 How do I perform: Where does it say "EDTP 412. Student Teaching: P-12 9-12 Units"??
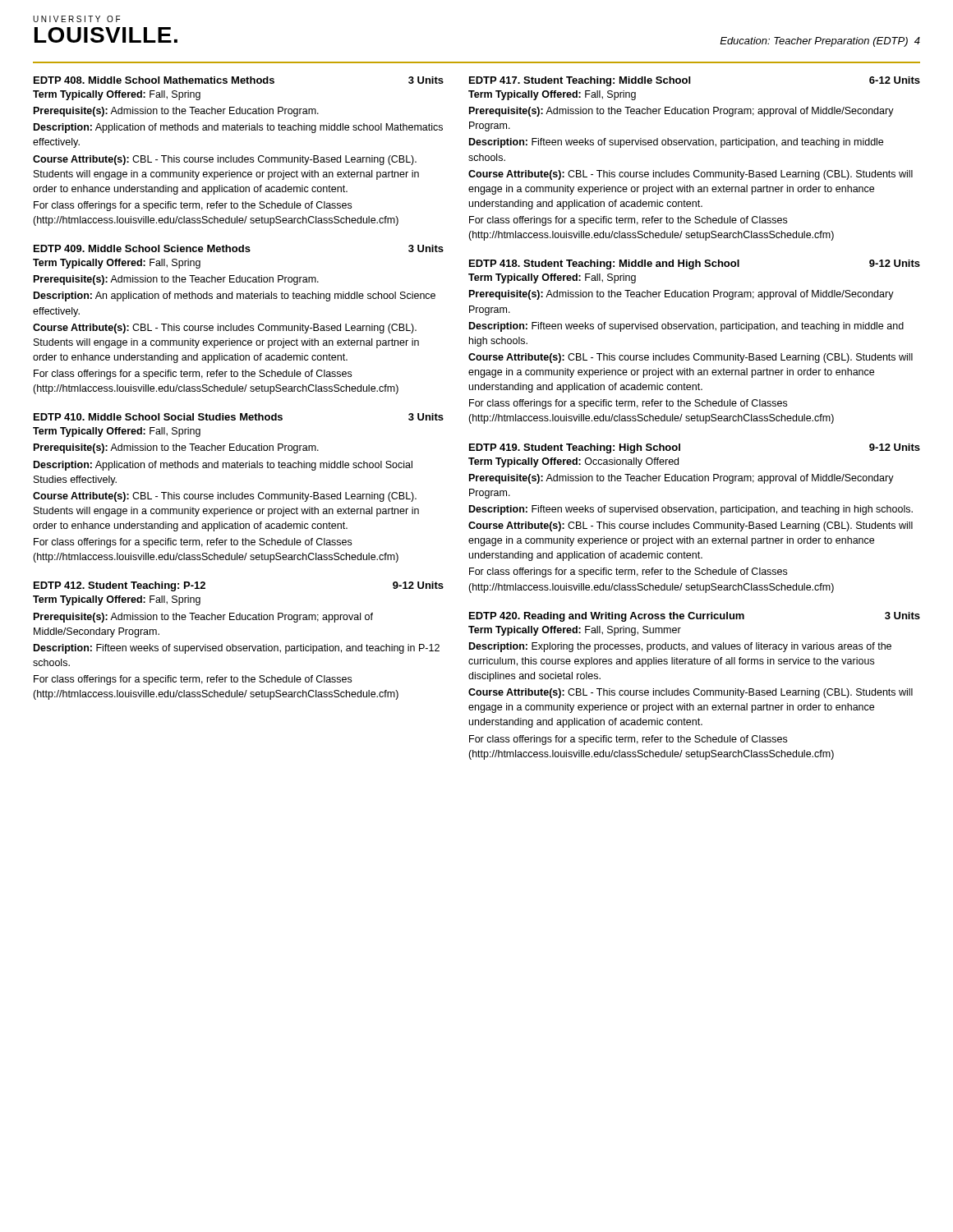click(x=120, y=586)
